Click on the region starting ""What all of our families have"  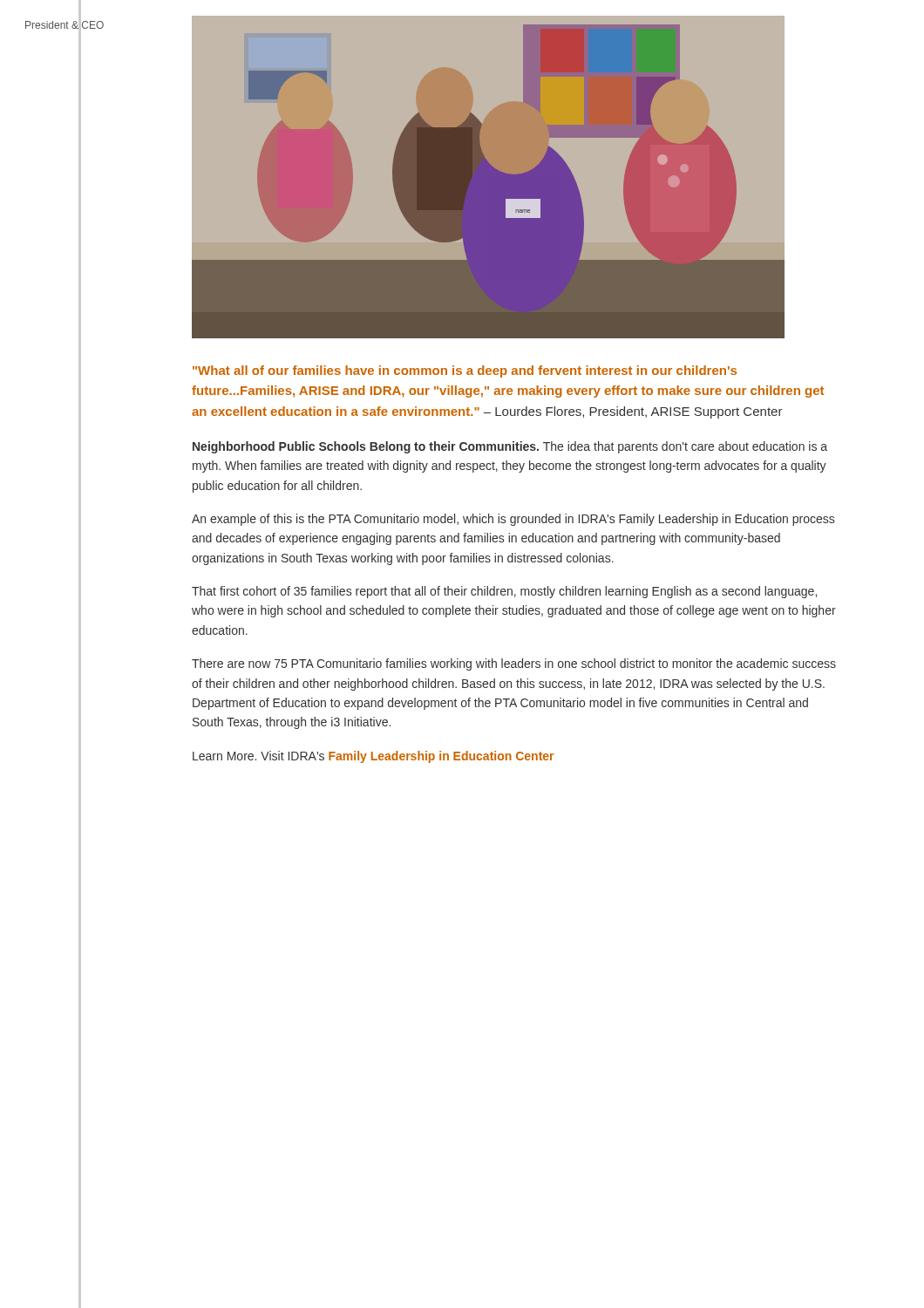(508, 390)
